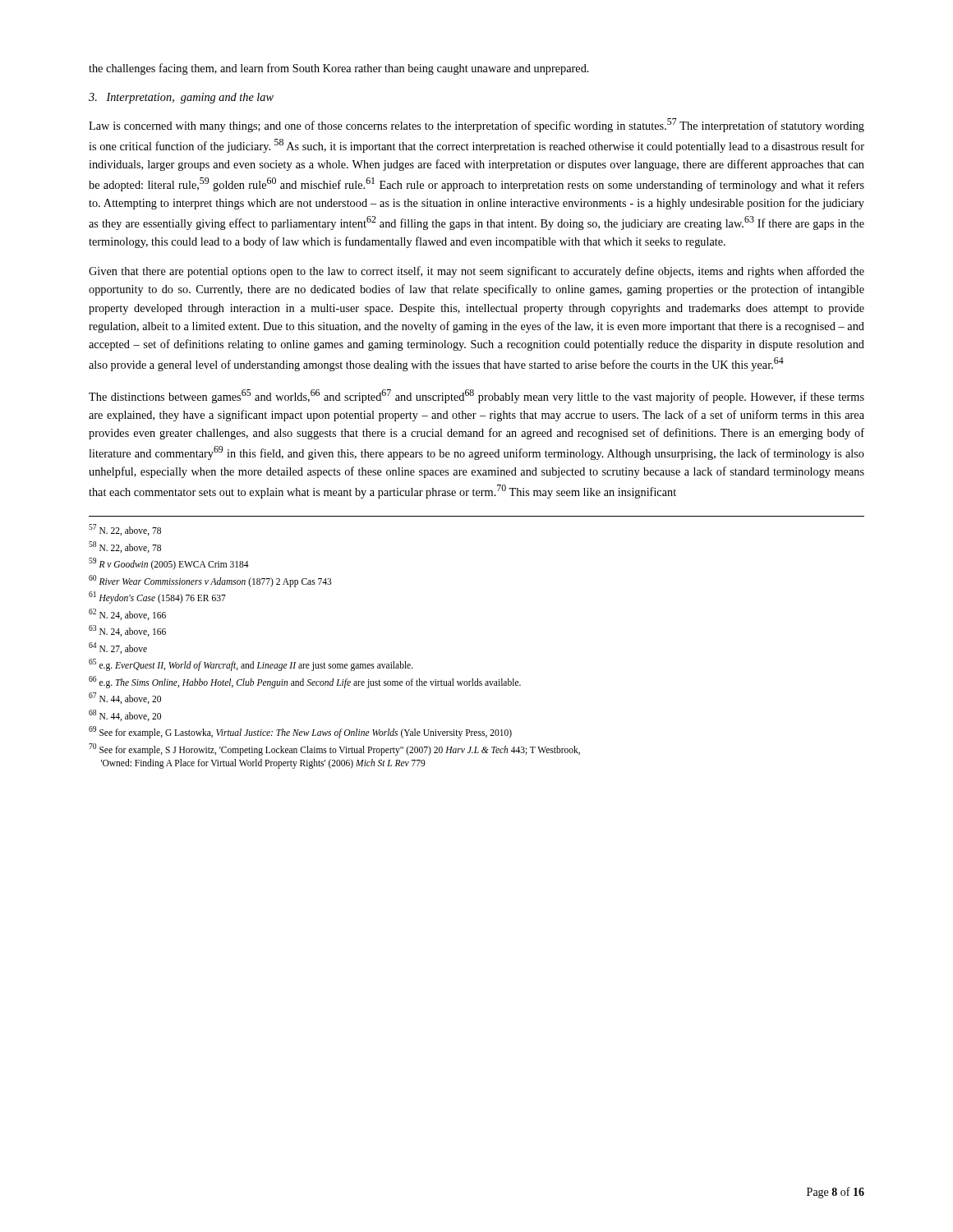Screen dimensions: 1232x953
Task: Navigate to the region starting "the challenges facing"
Action: click(x=339, y=68)
